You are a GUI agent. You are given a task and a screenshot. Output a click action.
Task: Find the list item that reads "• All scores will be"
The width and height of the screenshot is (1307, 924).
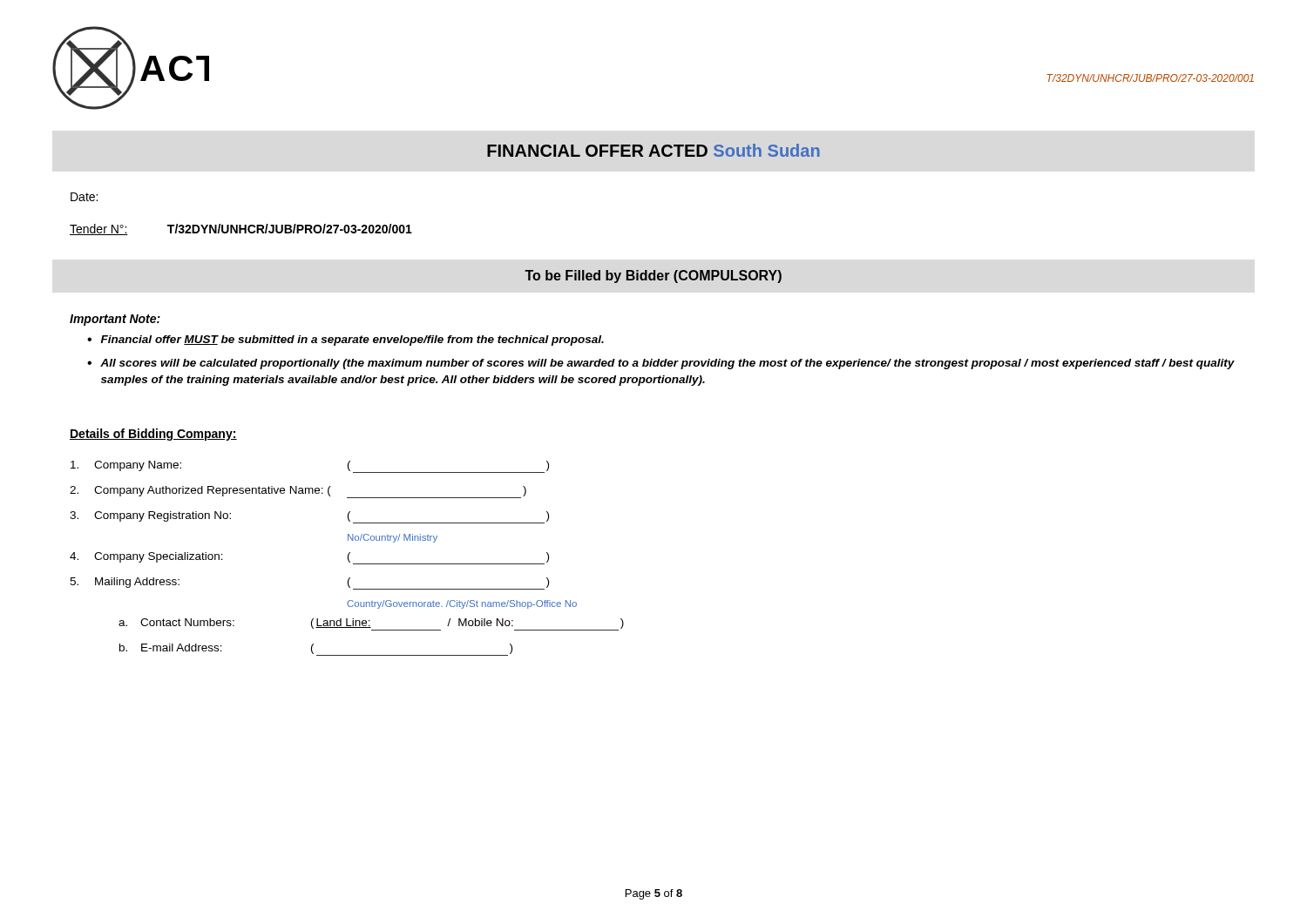tap(662, 371)
